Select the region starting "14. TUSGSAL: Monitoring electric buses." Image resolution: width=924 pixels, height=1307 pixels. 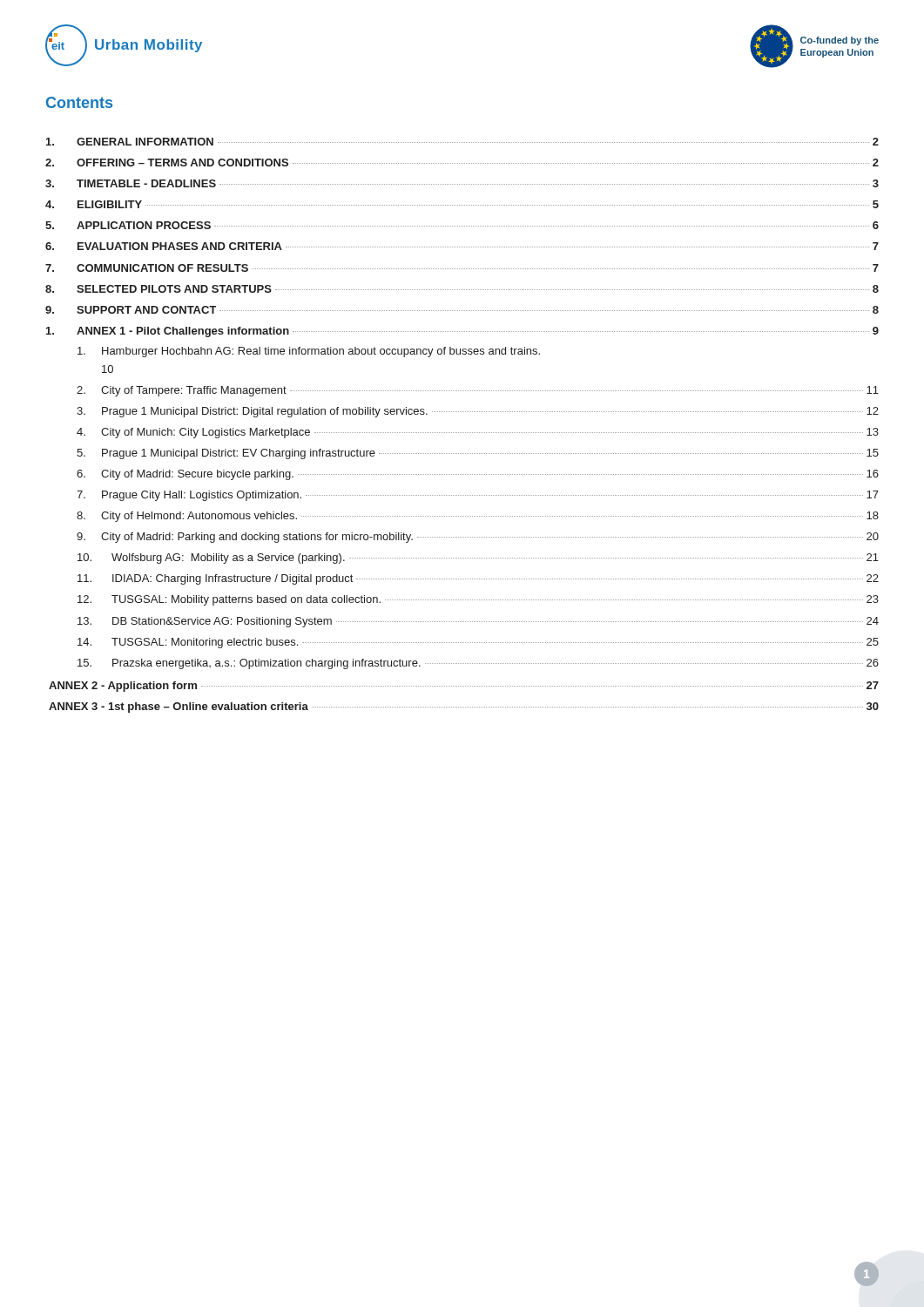(x=462, y=642)
